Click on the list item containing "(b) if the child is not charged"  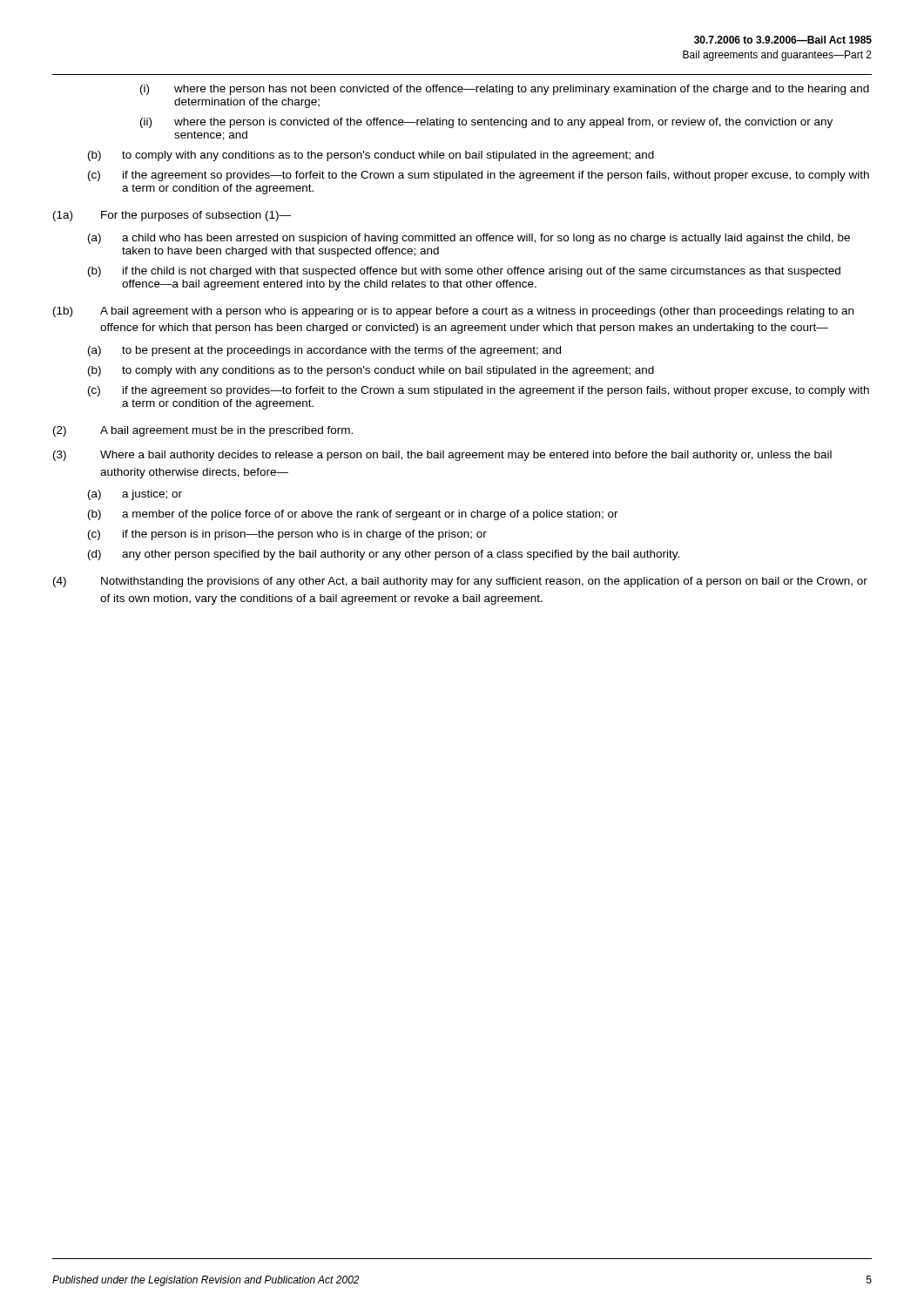coord(479,277)
